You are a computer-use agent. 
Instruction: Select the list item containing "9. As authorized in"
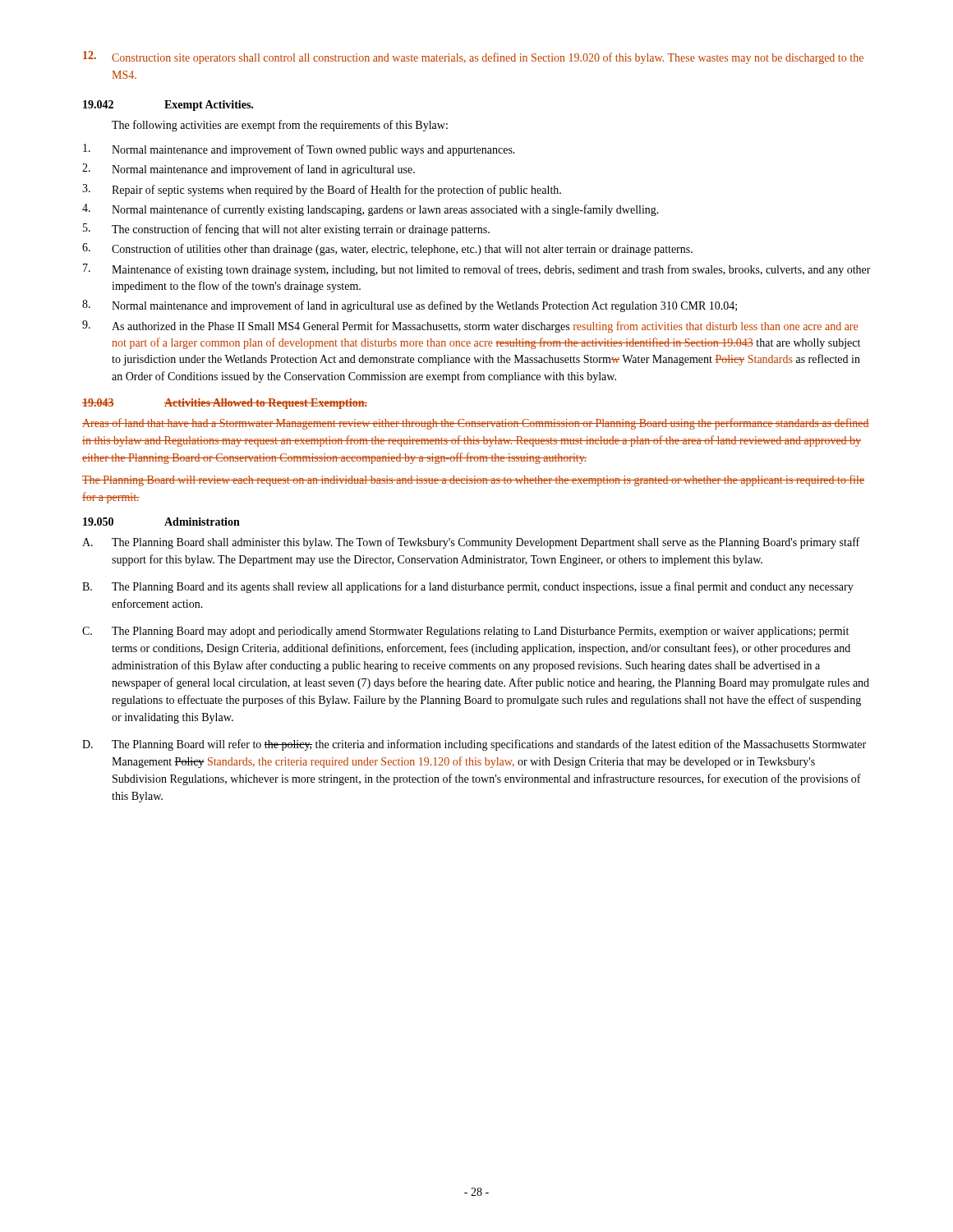tap(476, 352)
